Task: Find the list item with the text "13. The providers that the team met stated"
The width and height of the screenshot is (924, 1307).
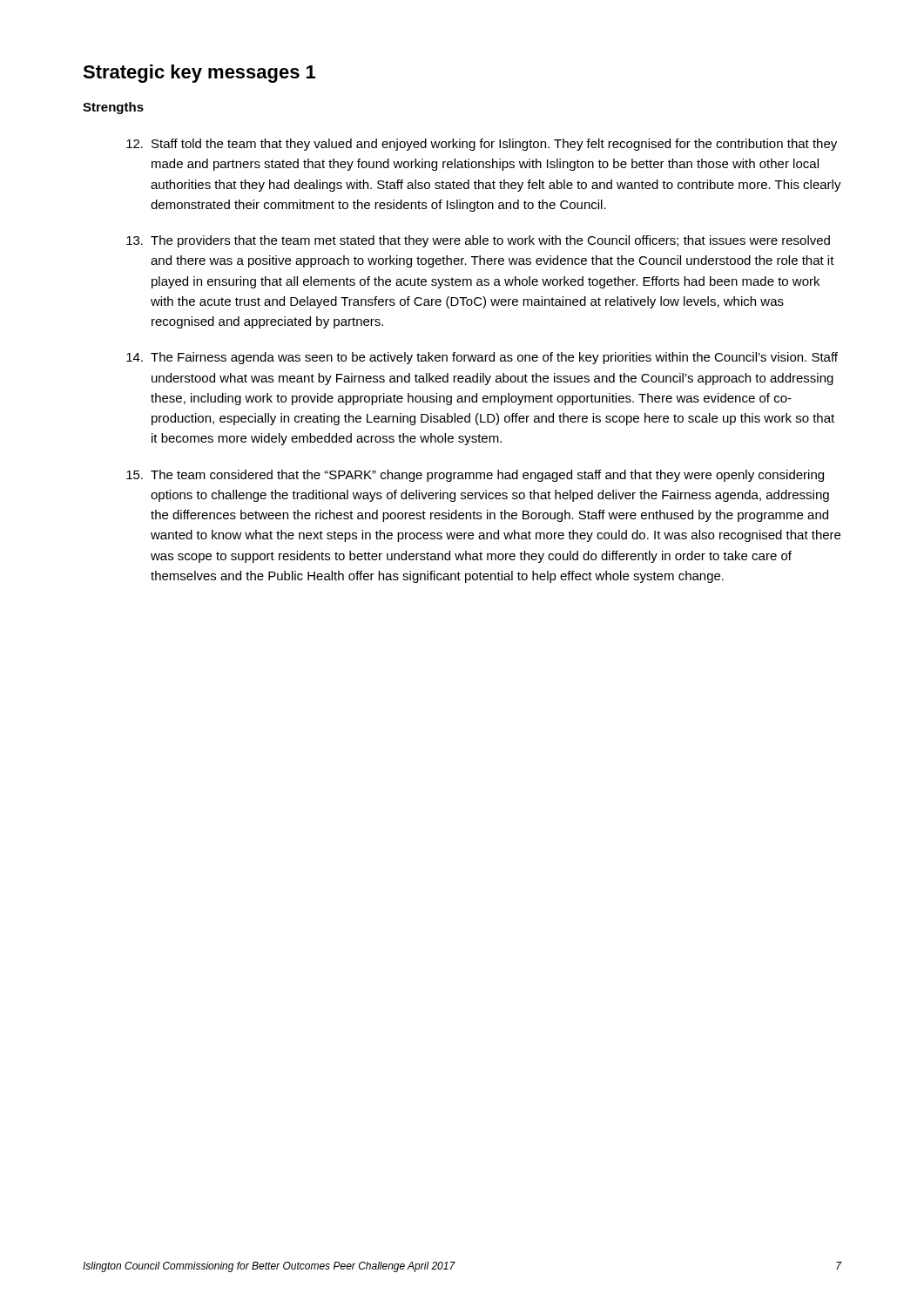Action: 462,281
